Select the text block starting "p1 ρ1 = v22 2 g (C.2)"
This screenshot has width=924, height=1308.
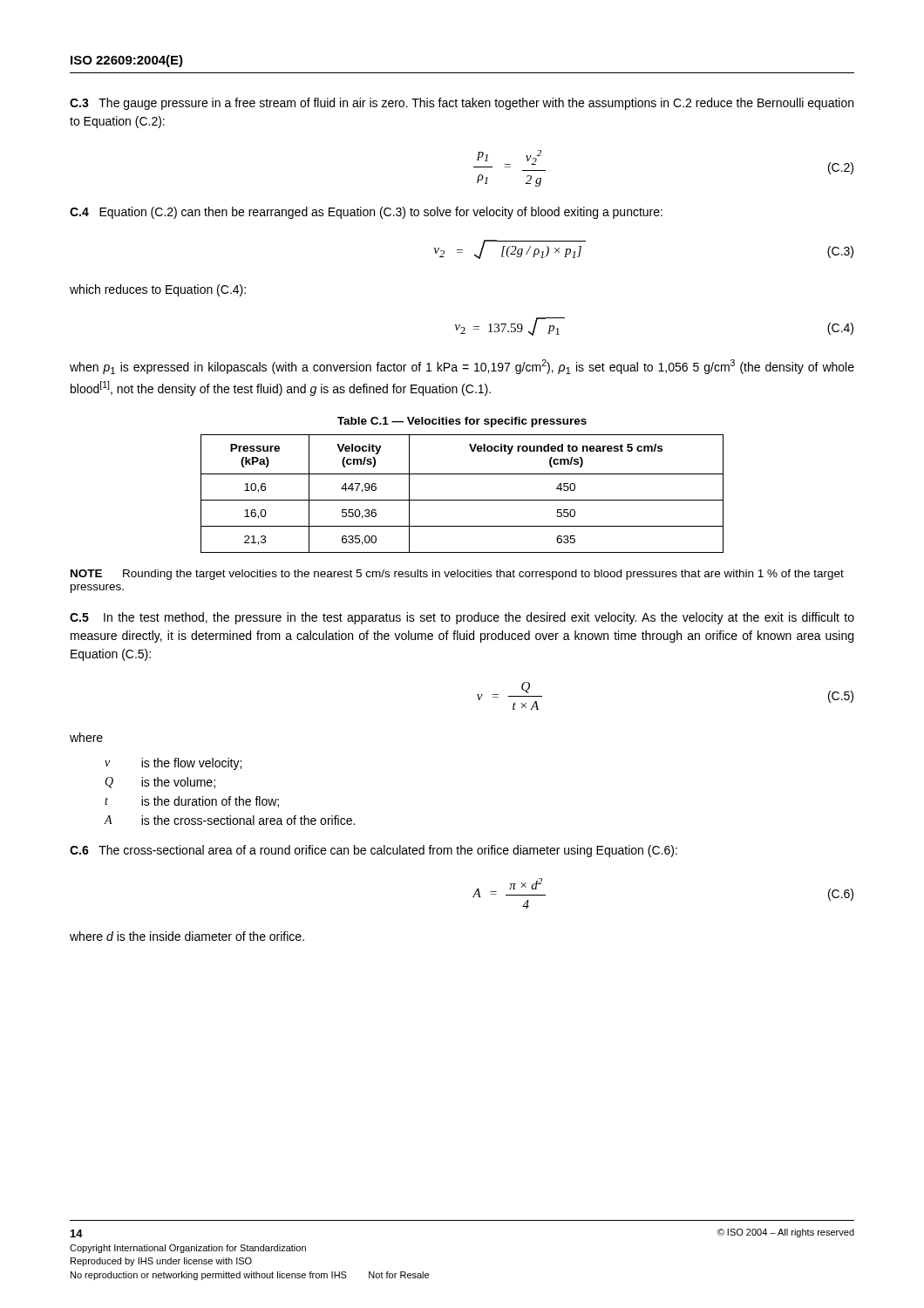[x=488, y=167]
